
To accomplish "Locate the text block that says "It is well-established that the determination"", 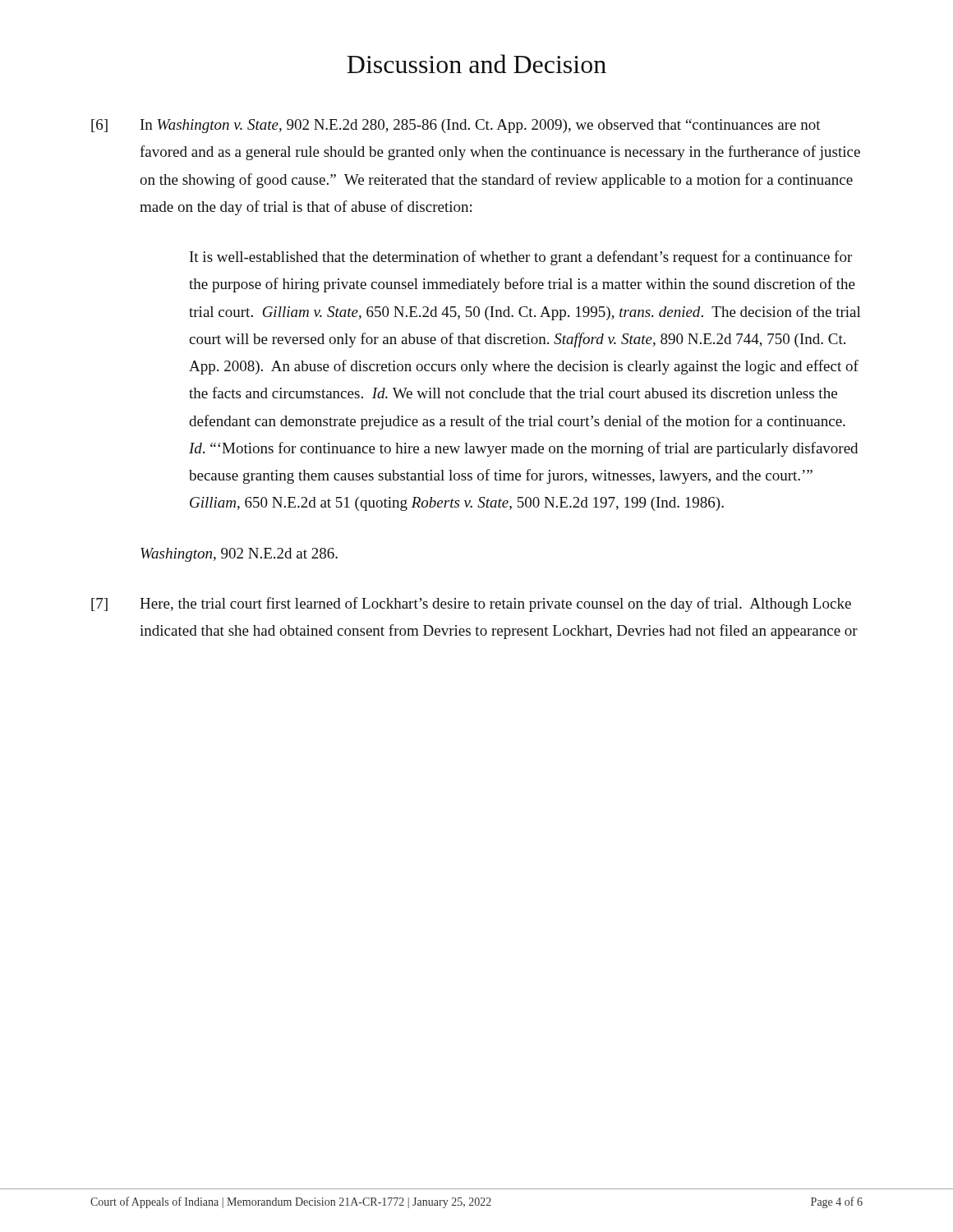I will pyautogui.click(x=526, y=380).
